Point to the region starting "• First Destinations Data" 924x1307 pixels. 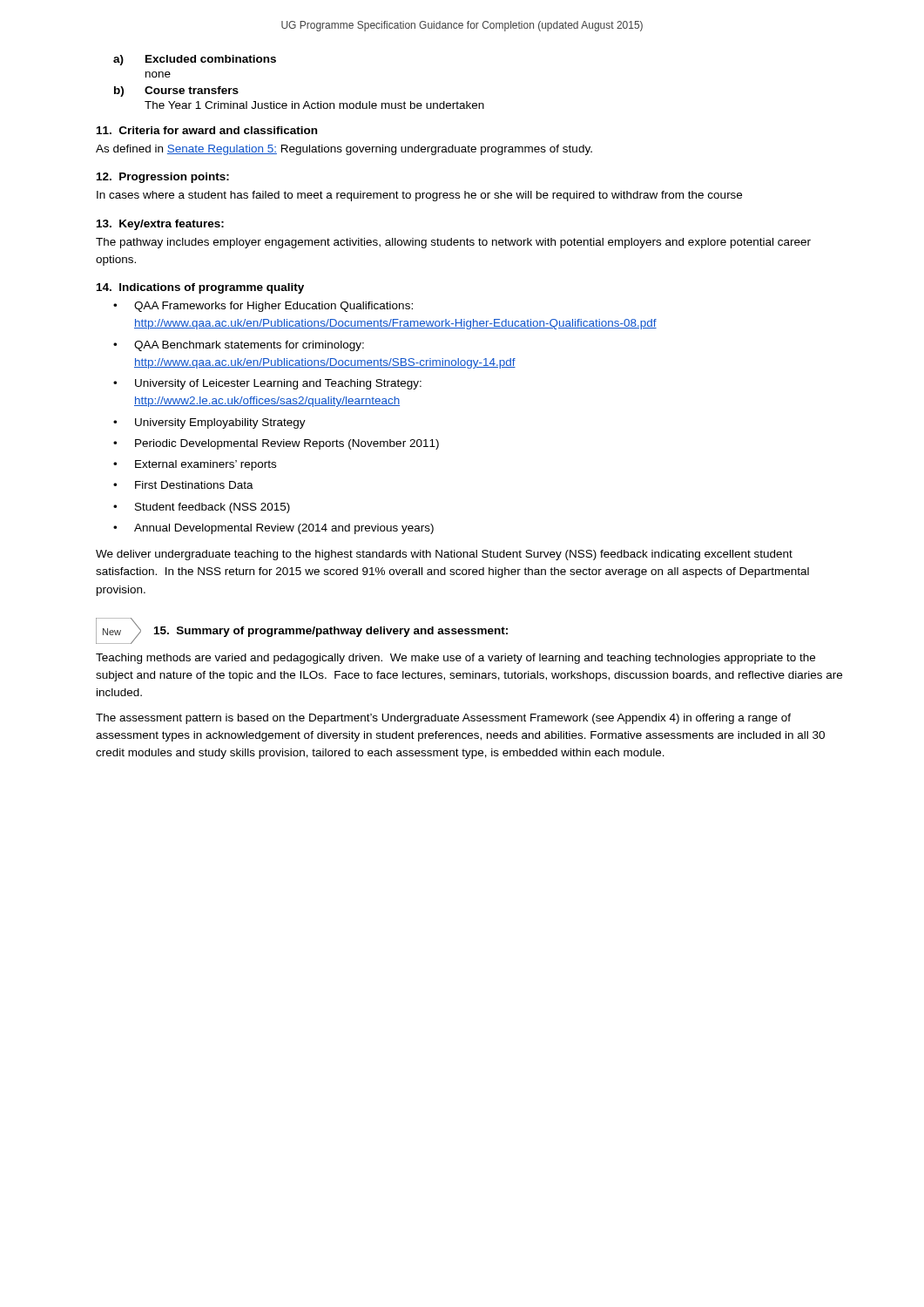coord(183,485)
